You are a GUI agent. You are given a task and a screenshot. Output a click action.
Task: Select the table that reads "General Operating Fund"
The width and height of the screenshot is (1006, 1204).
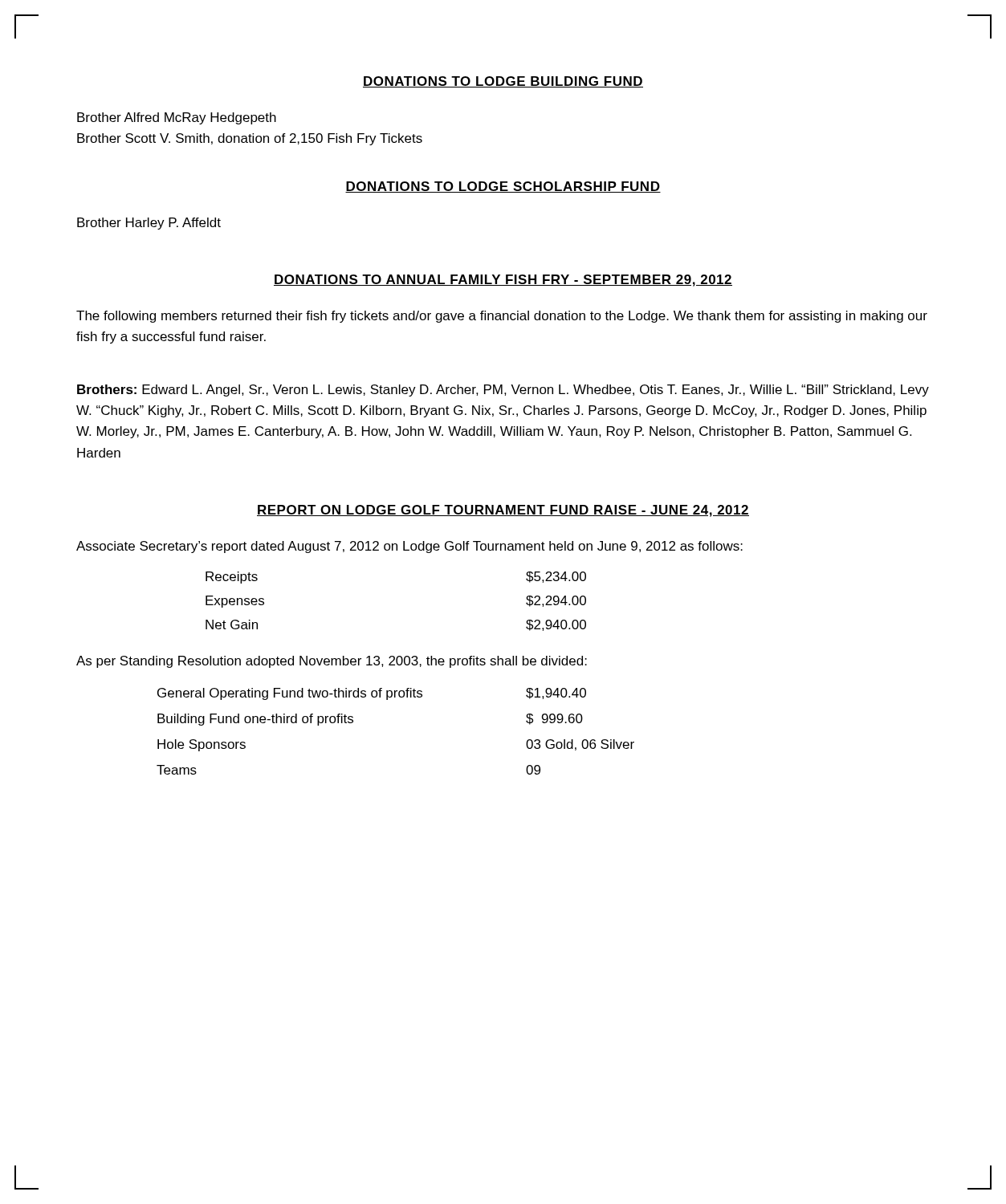pos(503,732)
